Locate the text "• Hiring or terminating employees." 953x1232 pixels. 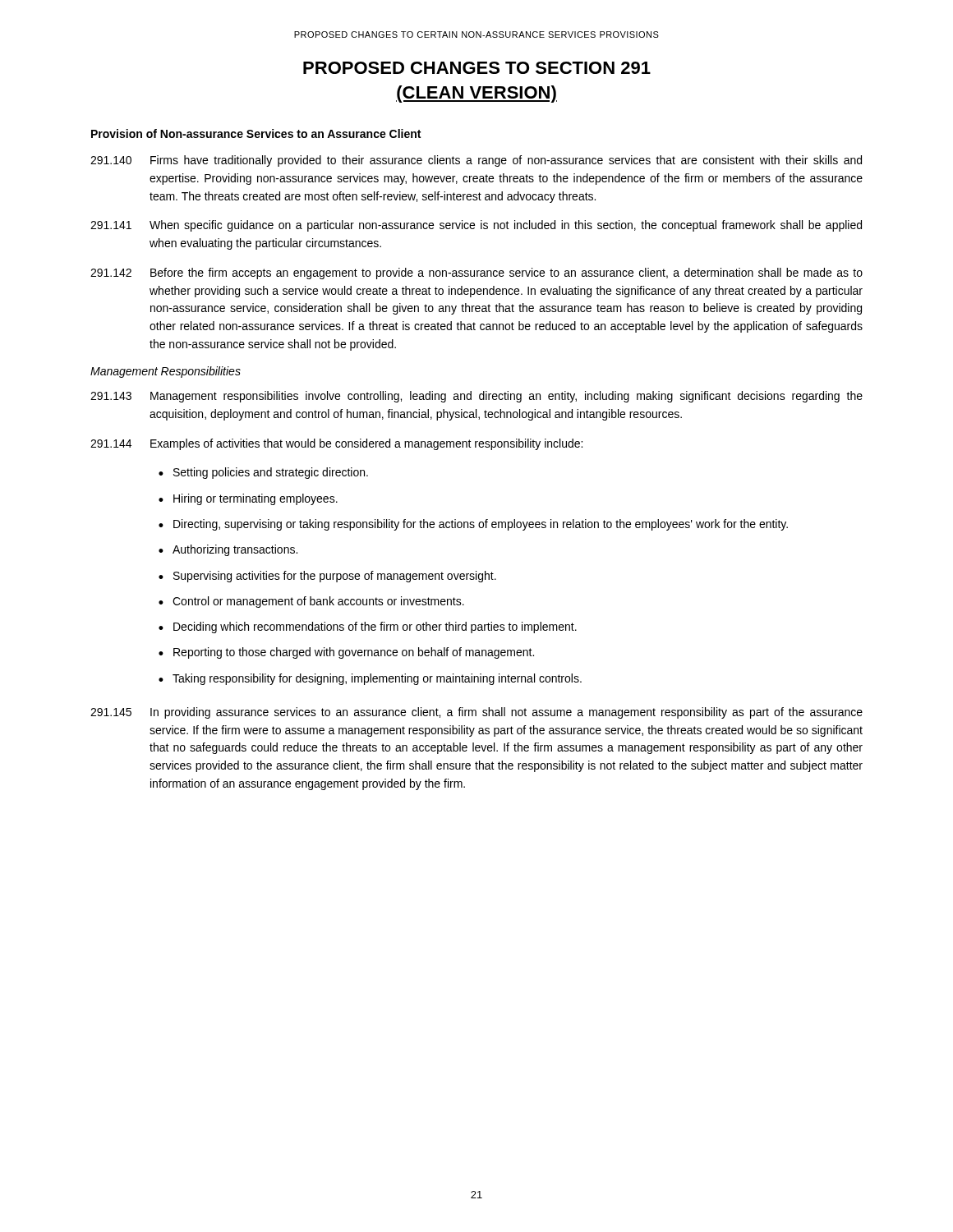tap(248, 499)
